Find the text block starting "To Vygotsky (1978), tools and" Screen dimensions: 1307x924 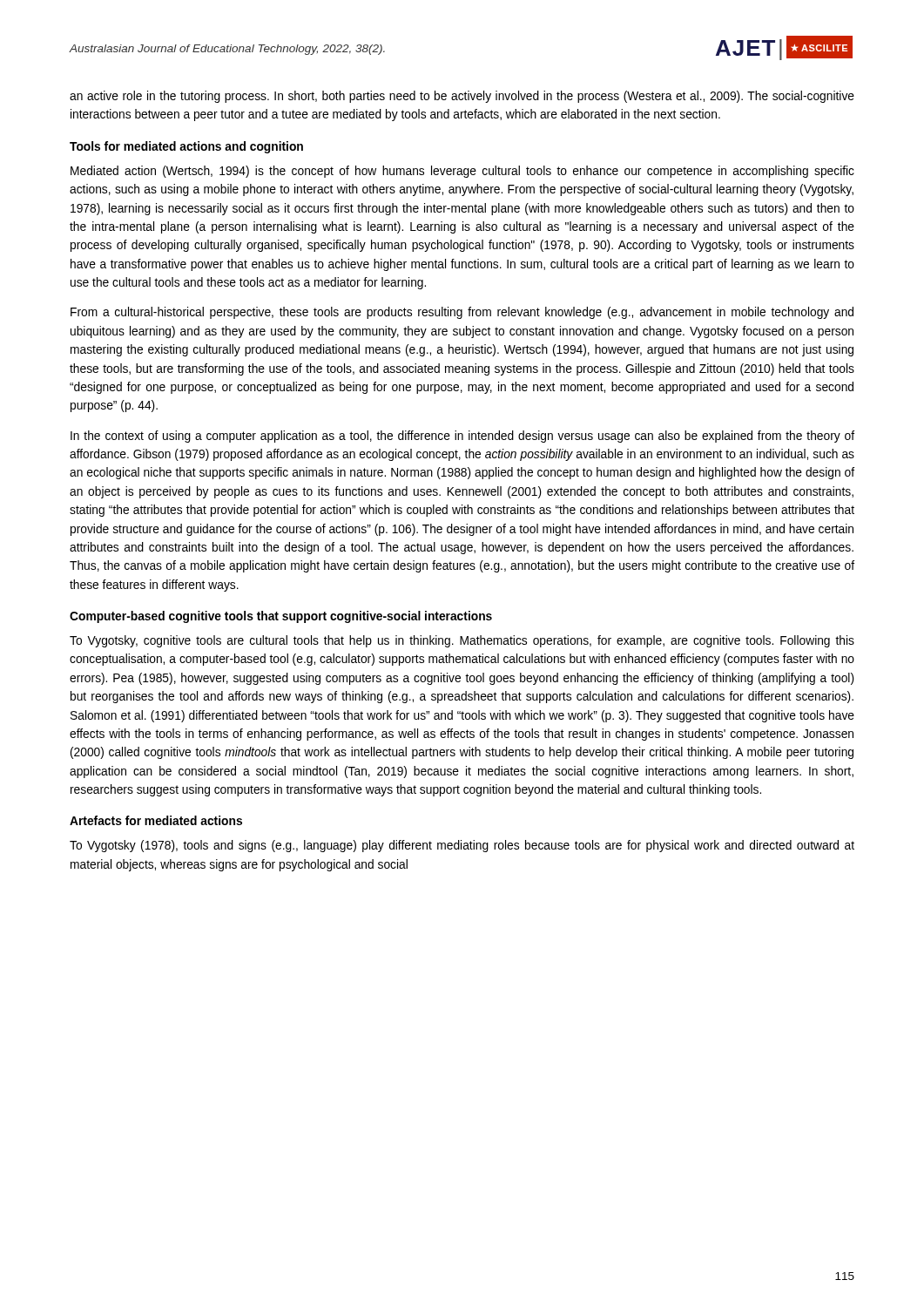click(x=462, y=855)
